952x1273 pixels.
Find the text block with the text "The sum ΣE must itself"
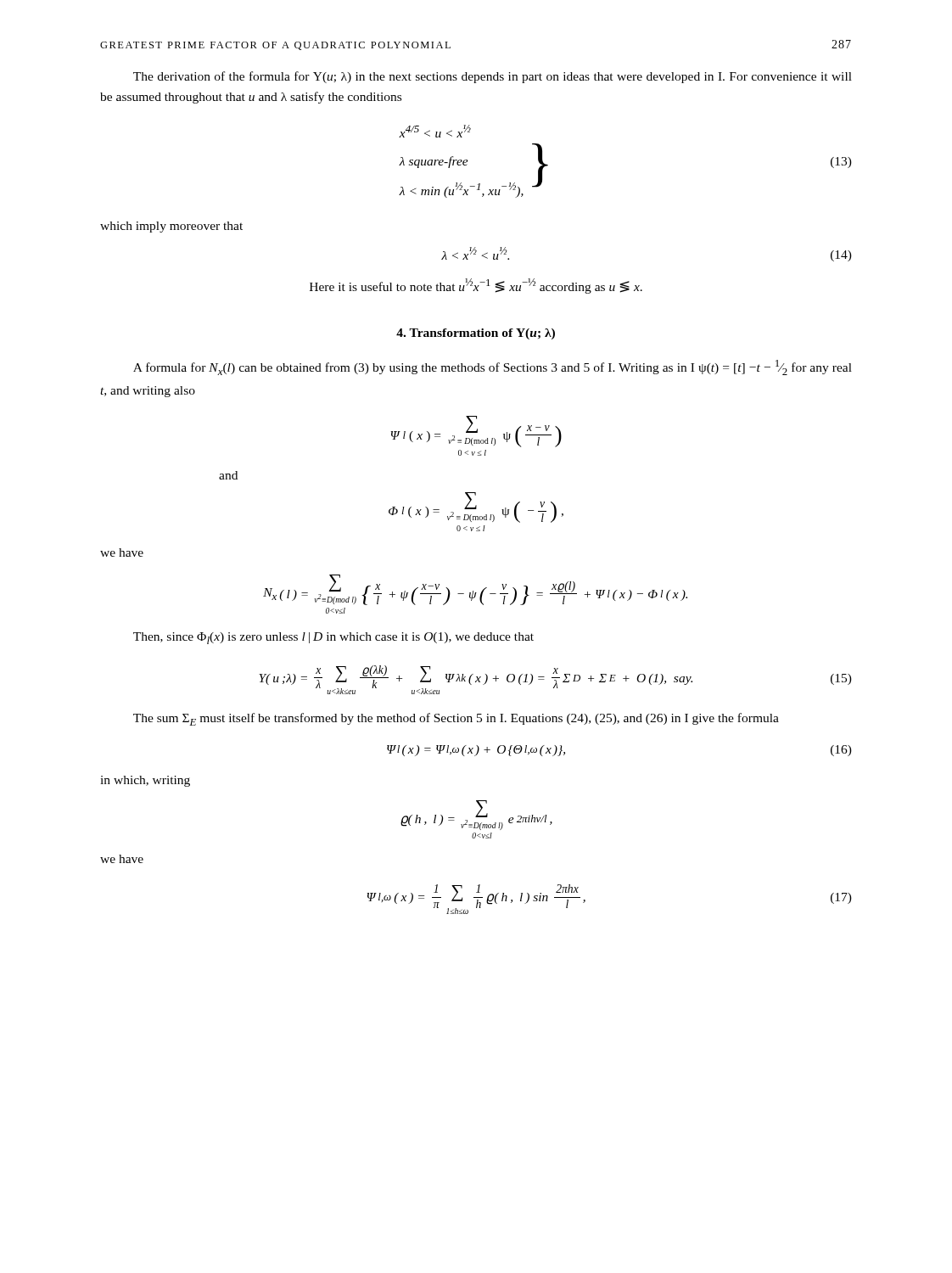click(x=476, y=719)
